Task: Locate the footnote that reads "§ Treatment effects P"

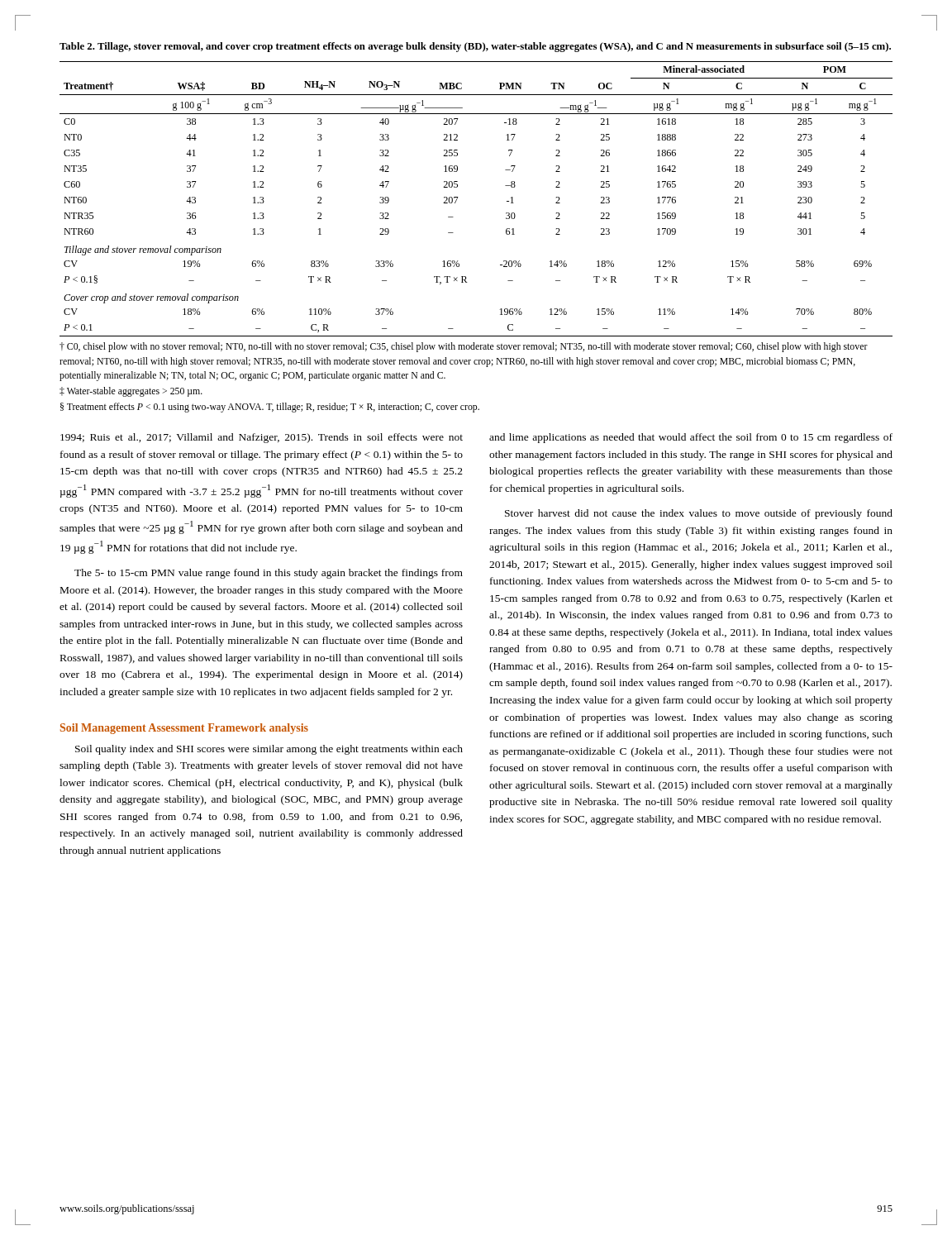Action: [270, 406]
